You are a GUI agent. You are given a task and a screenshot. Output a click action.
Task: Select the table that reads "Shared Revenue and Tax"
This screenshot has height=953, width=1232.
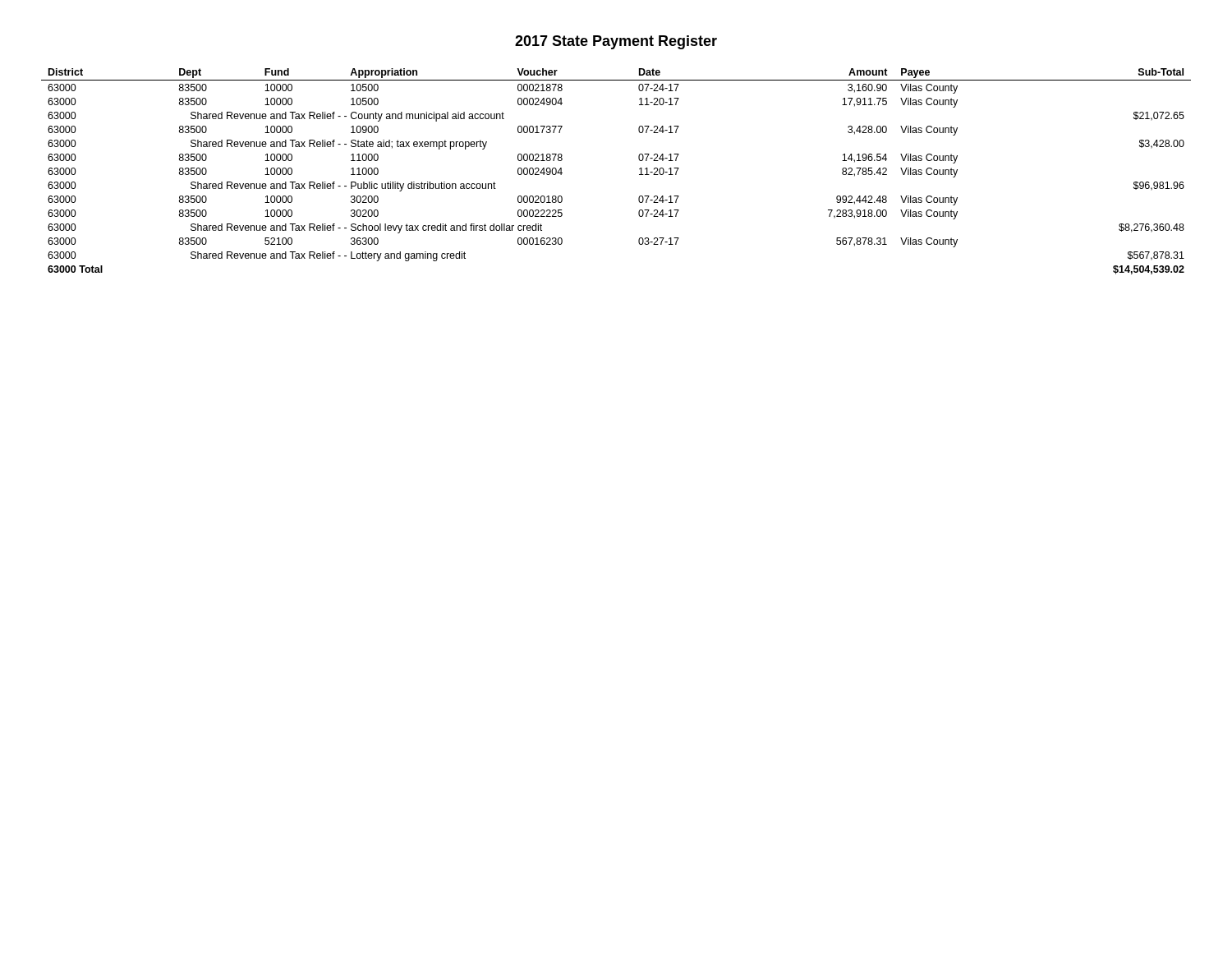click(616, 170)
